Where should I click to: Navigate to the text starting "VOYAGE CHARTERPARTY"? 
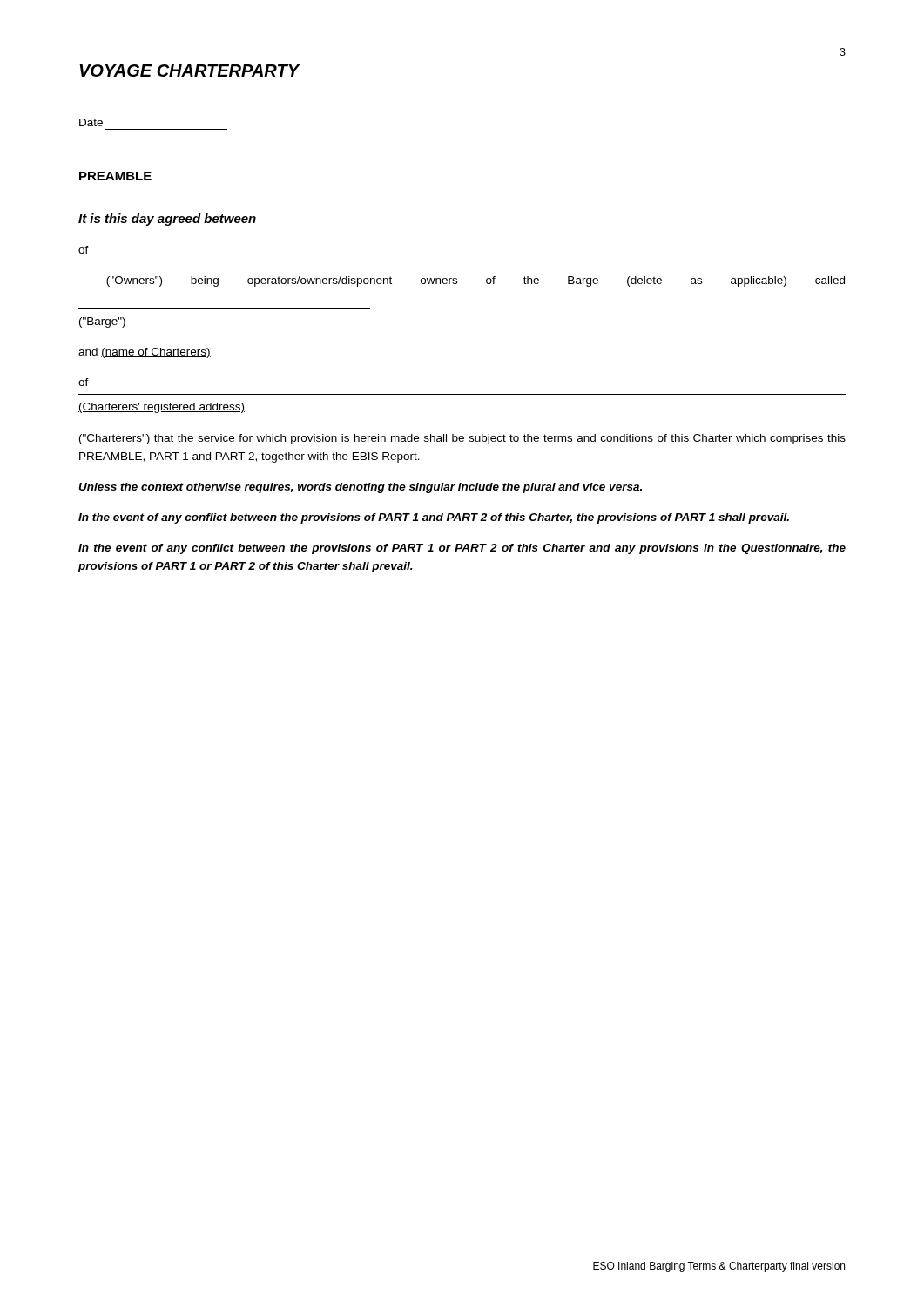click(189, 71)
